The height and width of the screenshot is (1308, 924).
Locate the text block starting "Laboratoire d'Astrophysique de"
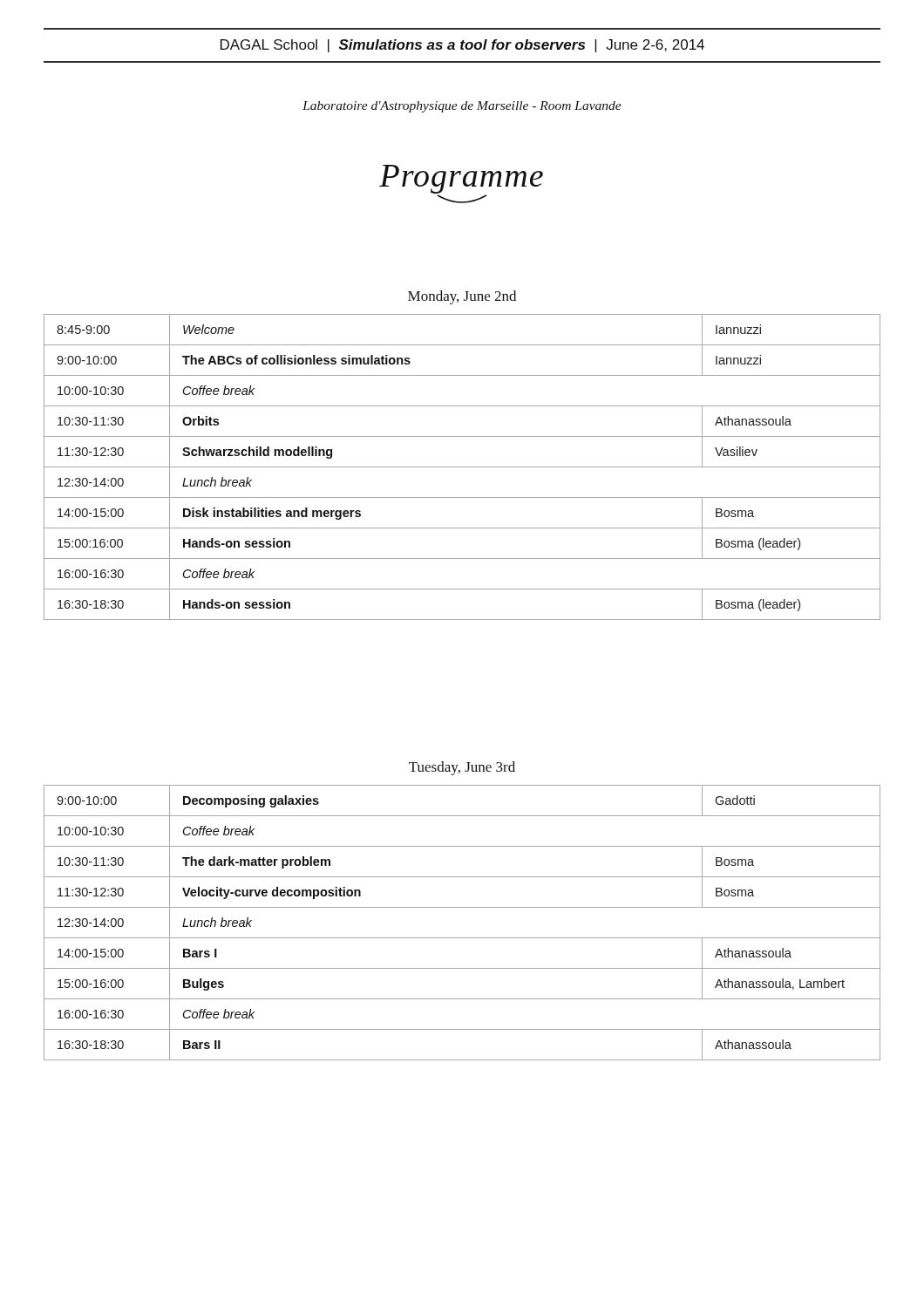(x=462, y=105)
